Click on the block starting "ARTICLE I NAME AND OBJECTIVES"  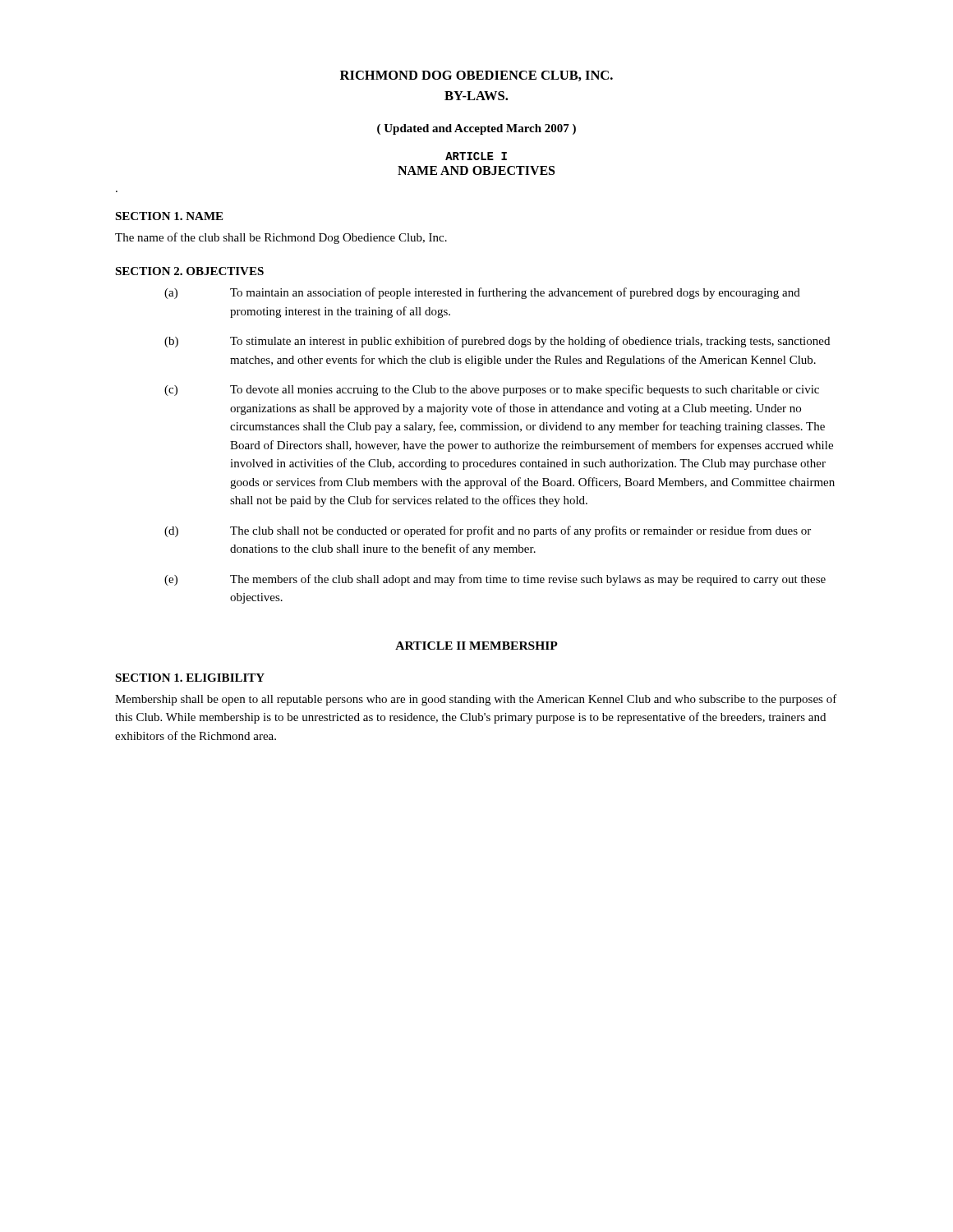pyautogui.click(x=476, y=164)
